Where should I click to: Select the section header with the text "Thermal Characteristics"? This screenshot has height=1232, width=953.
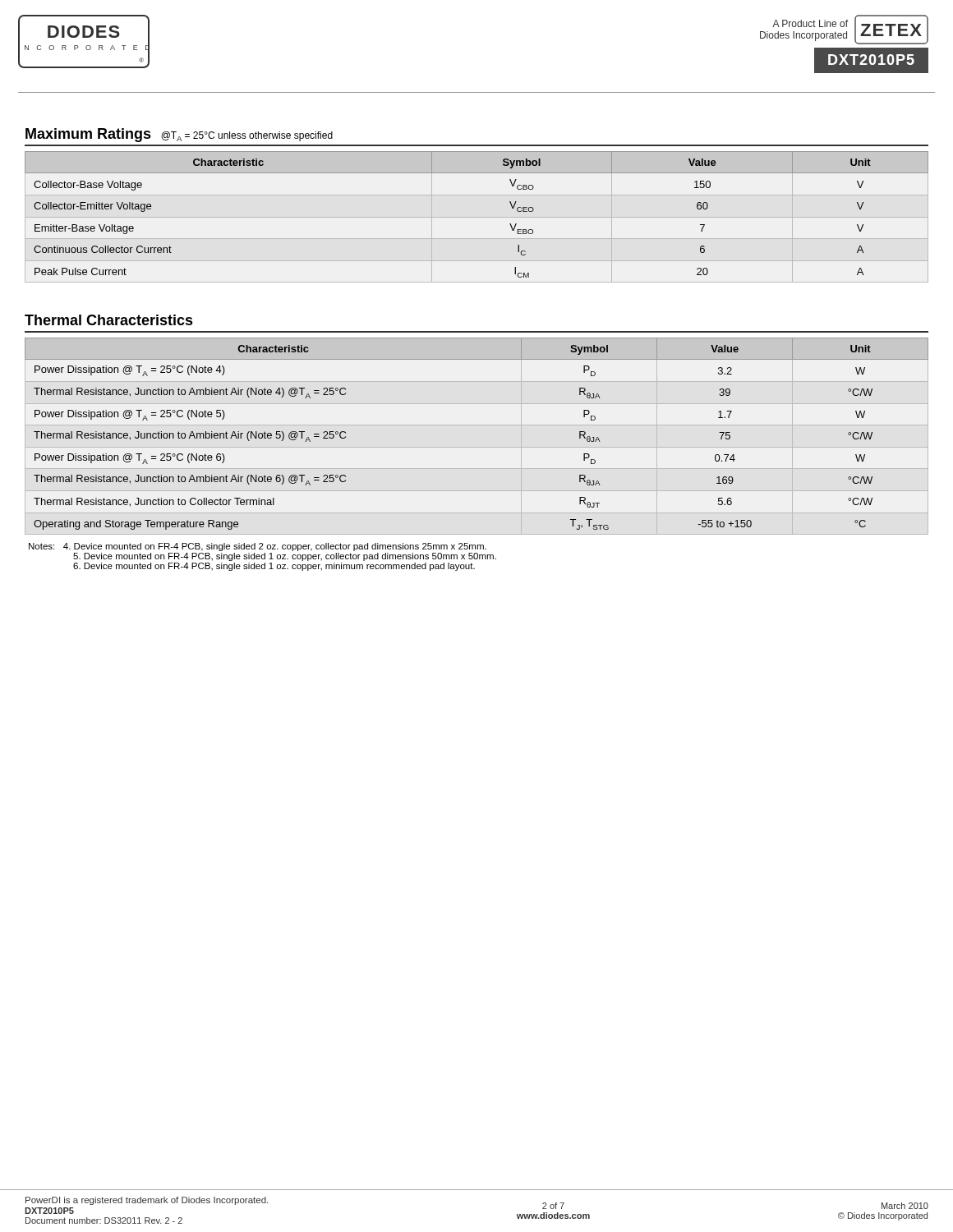click(476, 323)
